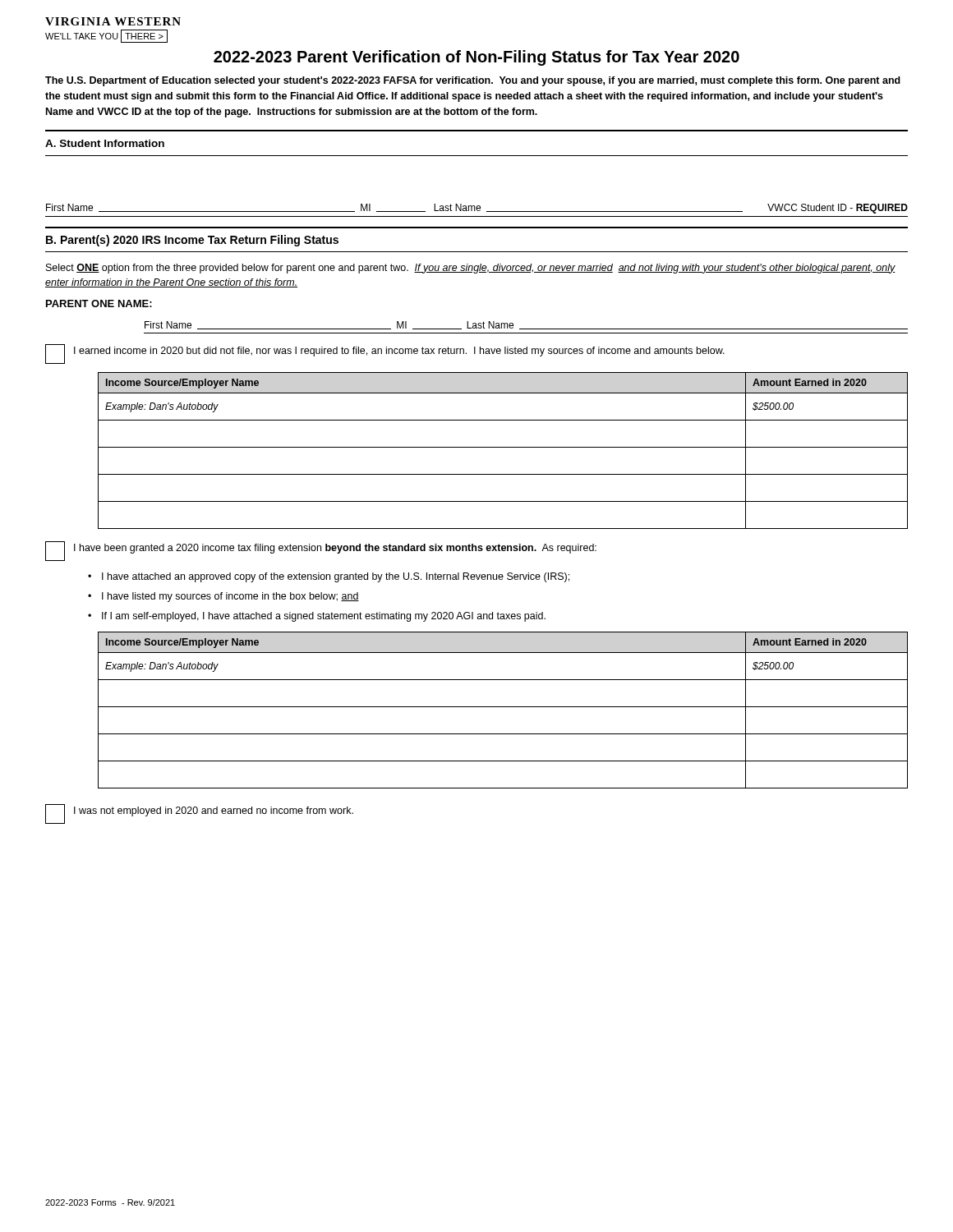The image size is (953, 1232).
Task: Locate the text starting "I have listed my sources of income"
Action: (230, 596)
